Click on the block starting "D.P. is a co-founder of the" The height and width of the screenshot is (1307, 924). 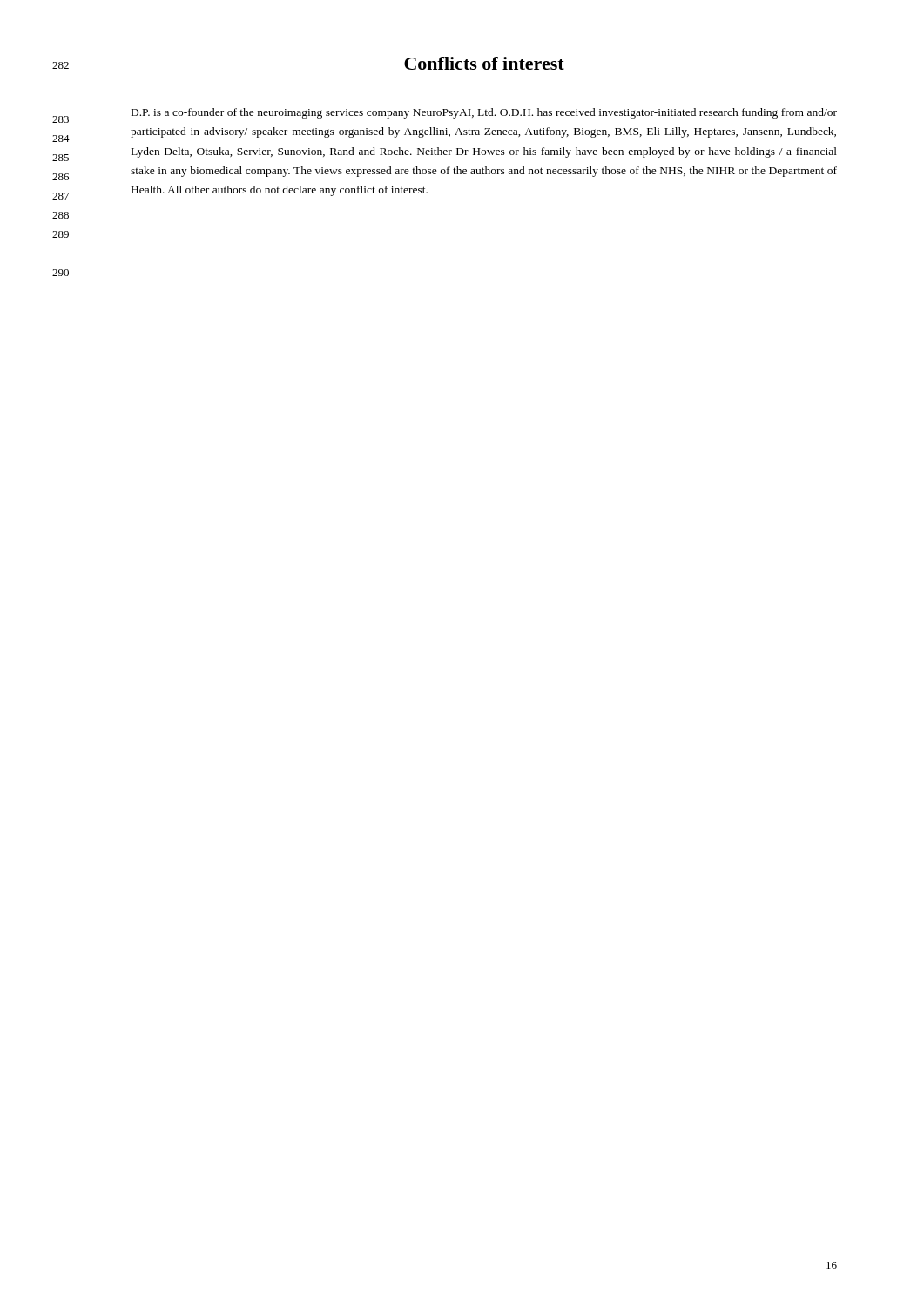[x=484, y=151]
